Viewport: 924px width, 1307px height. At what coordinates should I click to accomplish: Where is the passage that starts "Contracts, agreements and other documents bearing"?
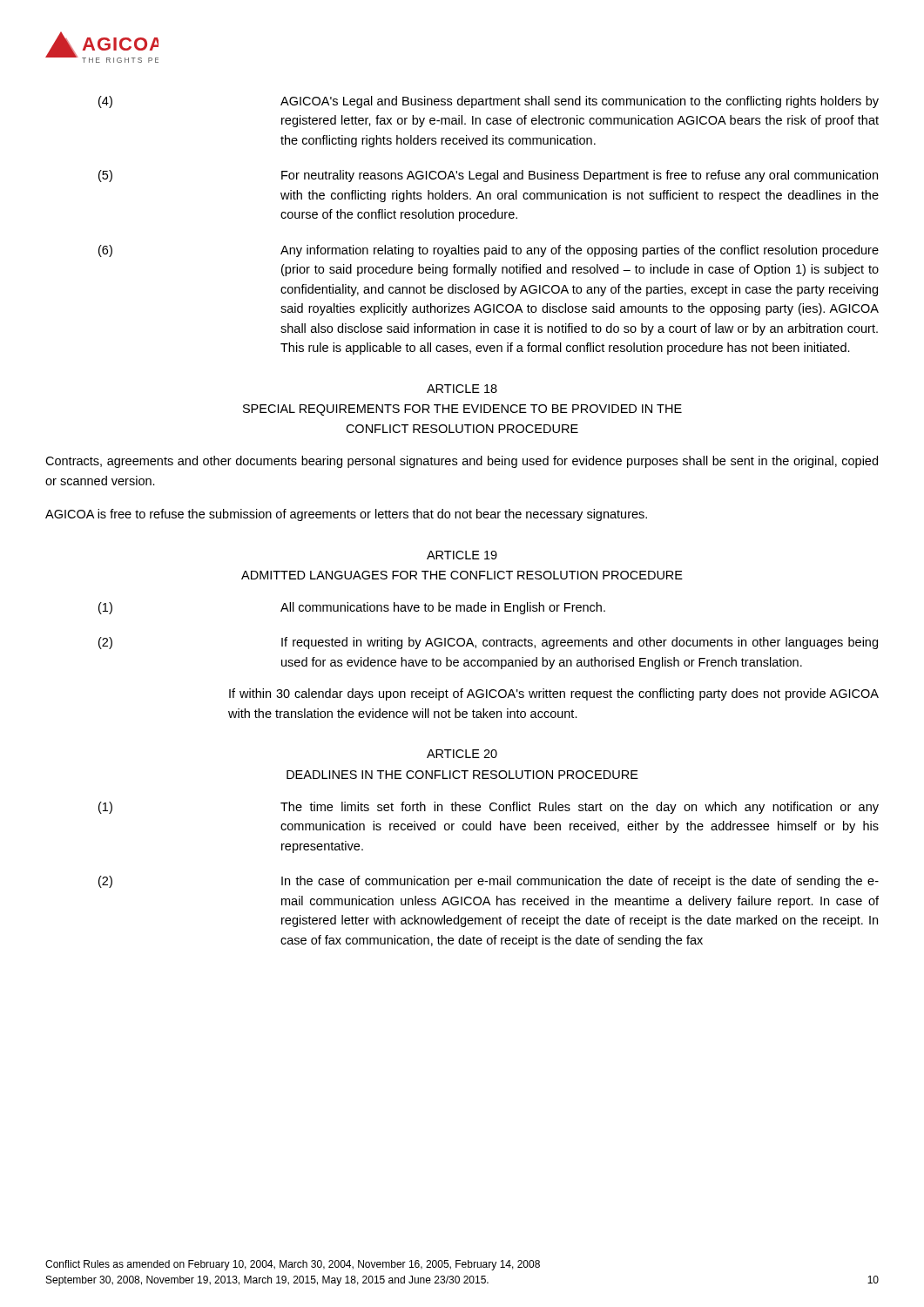(x=462, y=471)
